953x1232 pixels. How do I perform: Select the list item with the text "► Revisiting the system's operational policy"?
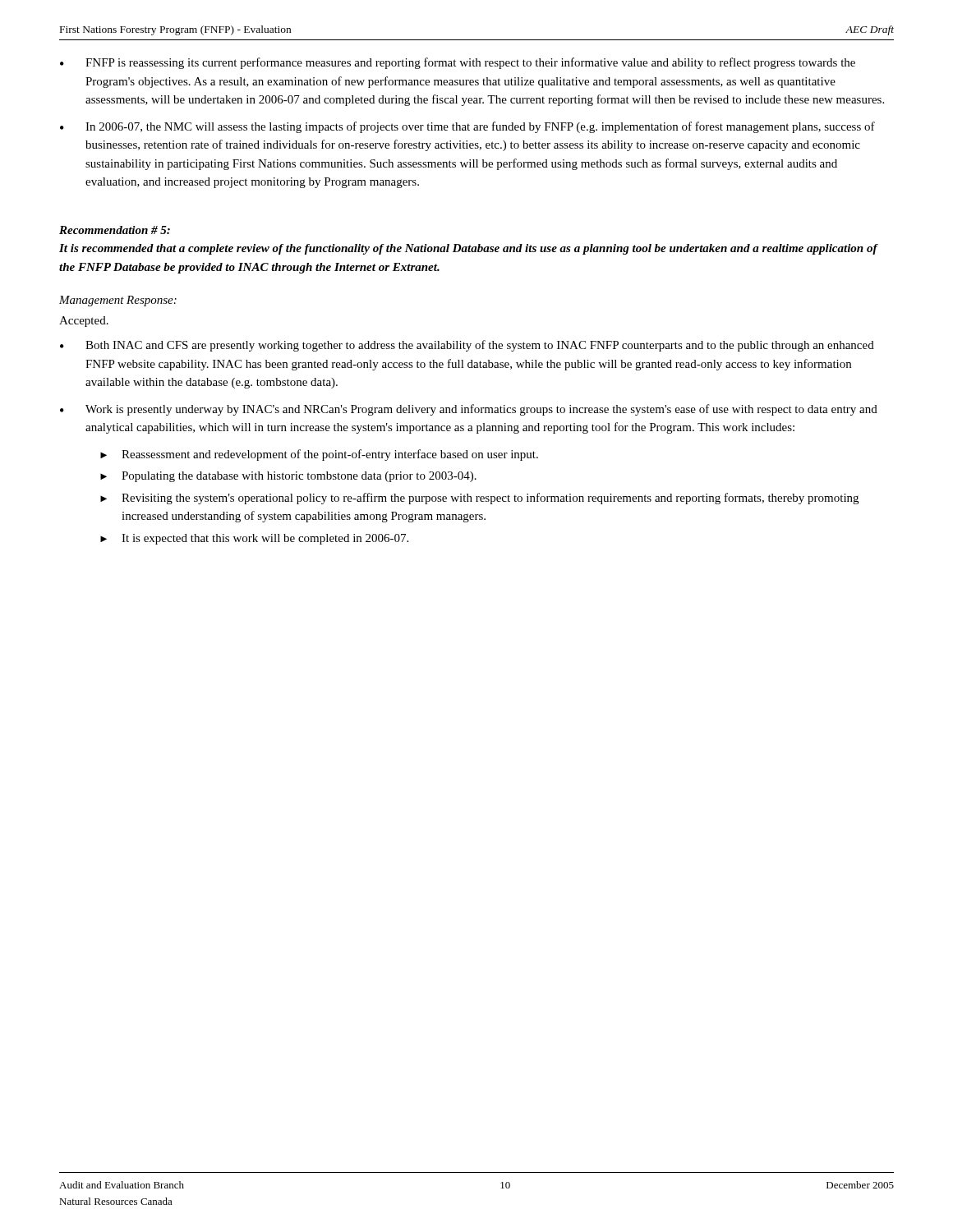click(496, 507)
